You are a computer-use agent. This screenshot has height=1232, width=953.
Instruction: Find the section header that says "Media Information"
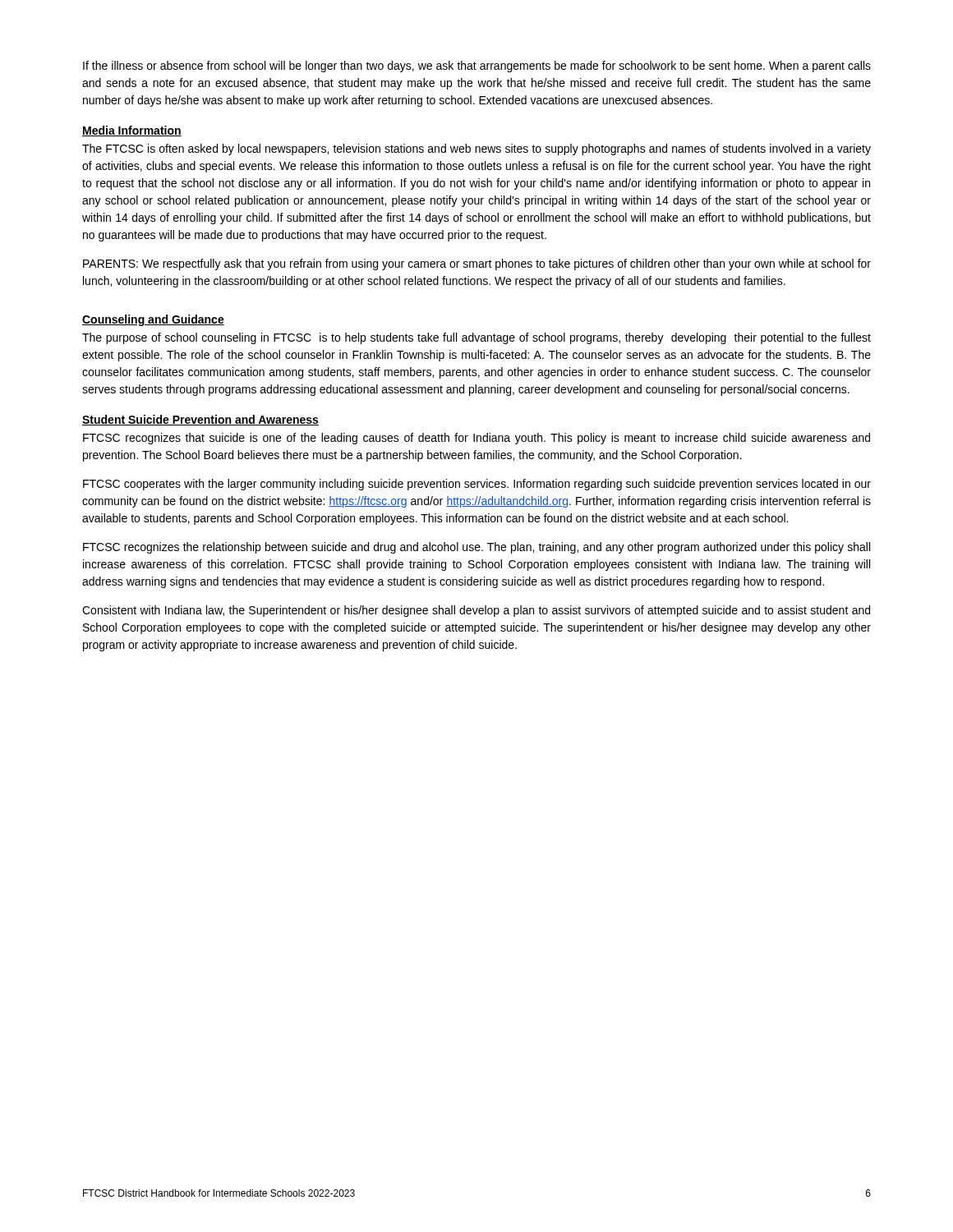pos(132,131)
